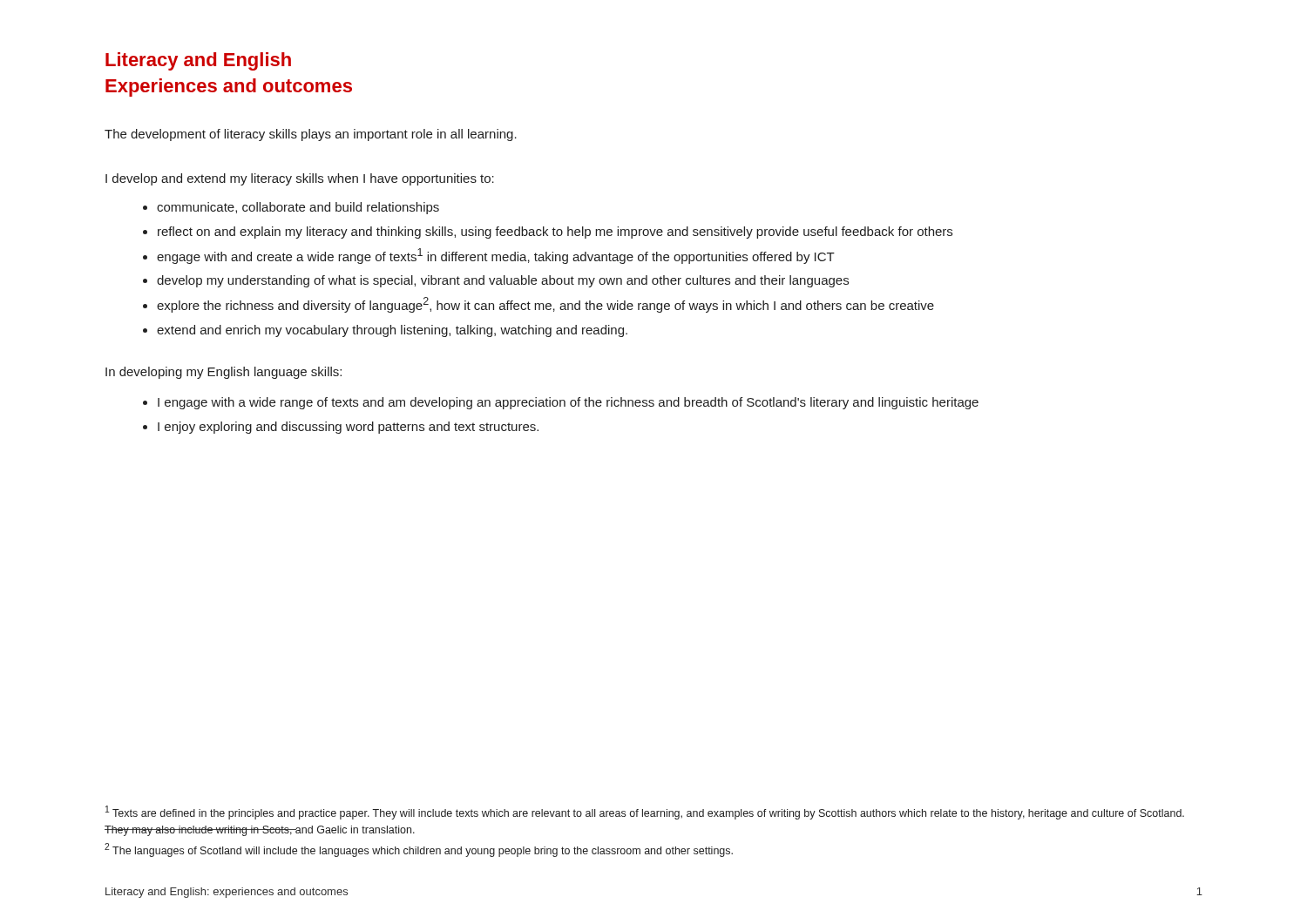Select the region starting "I enjoy exploring and discussing word patterns"
The width and height of the screenshot is (1307, 924).
(348, 426)
